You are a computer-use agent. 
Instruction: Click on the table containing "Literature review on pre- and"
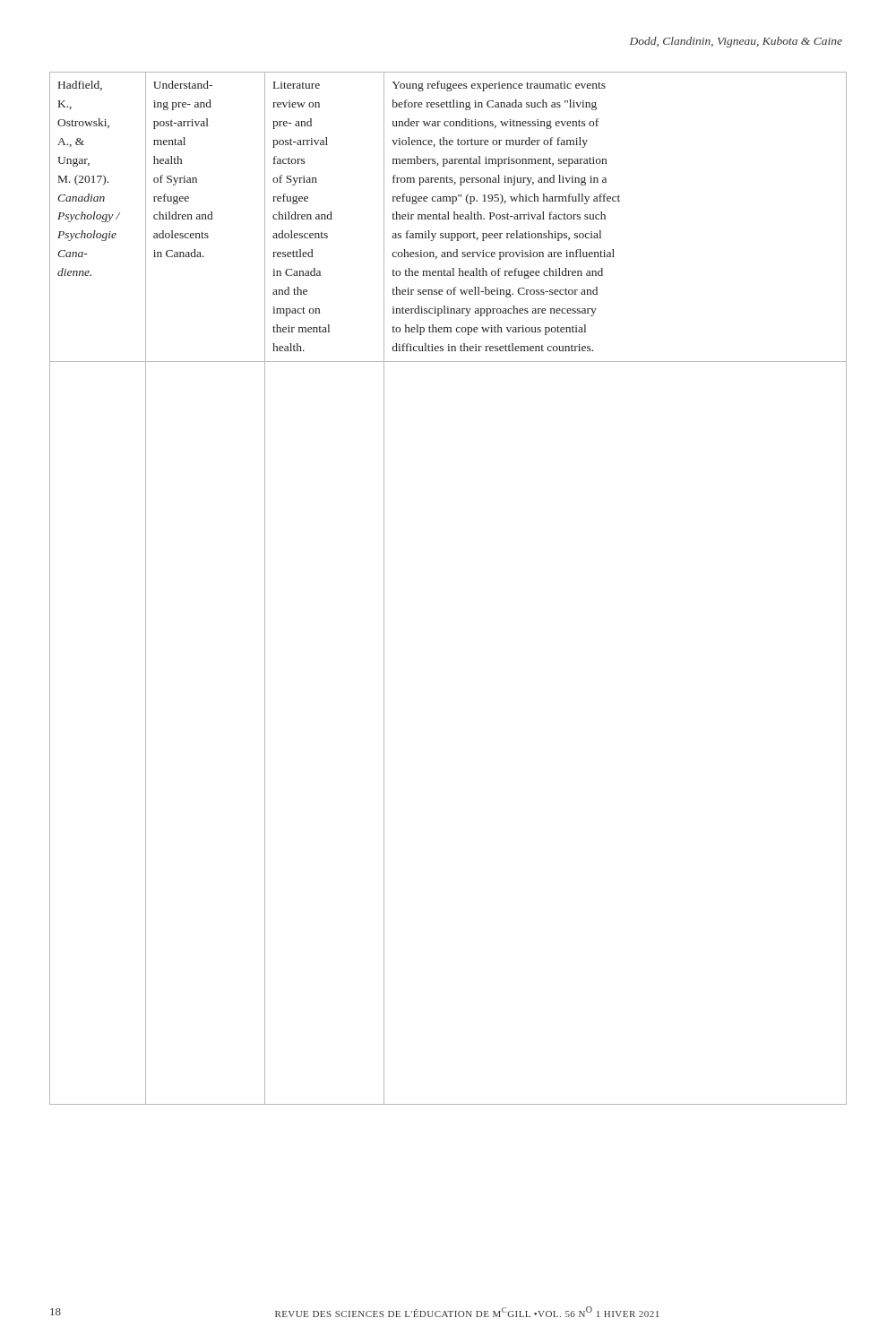[448, 588]
